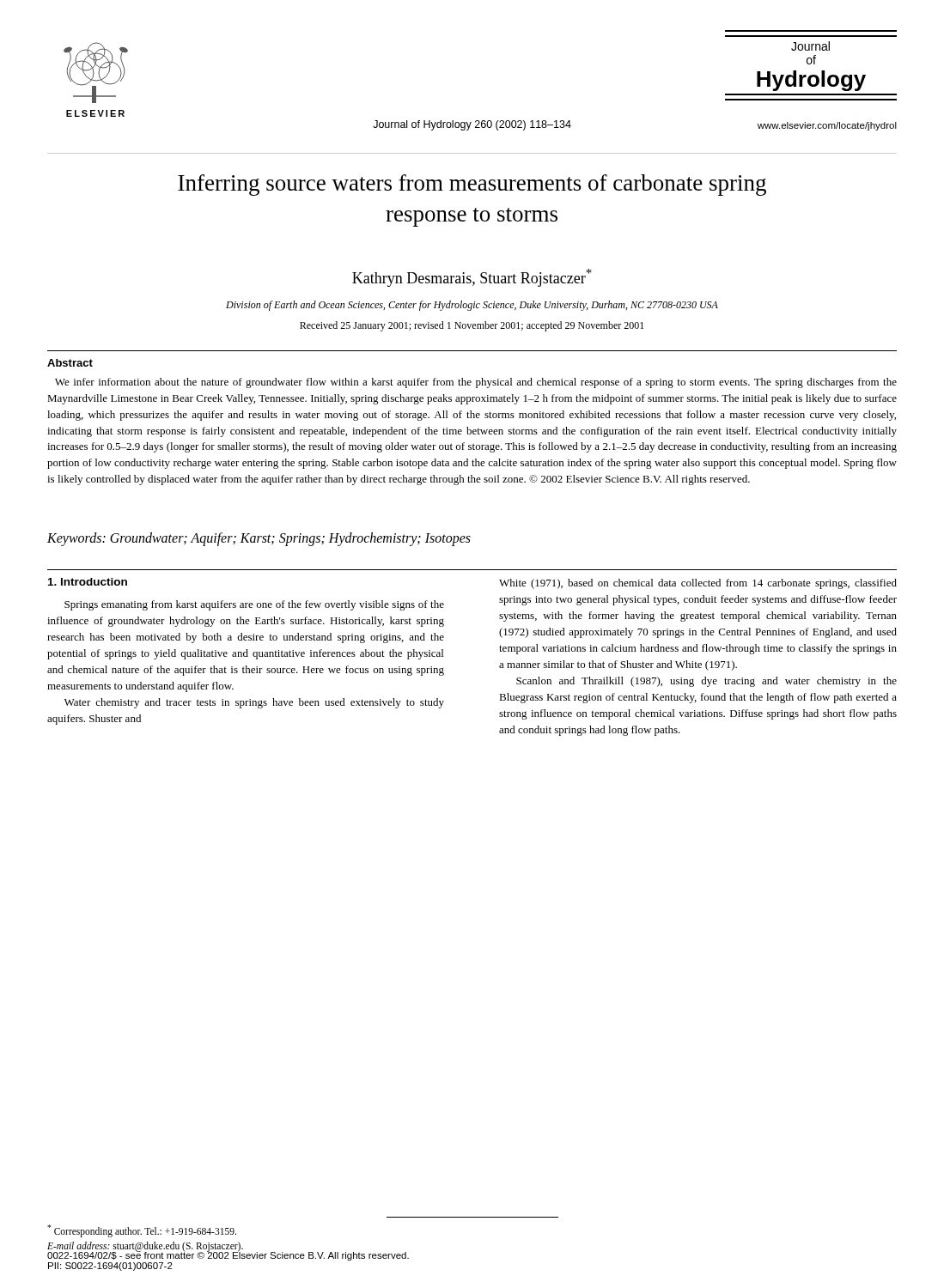
Task: Locate the title
Action: (472, 199)
